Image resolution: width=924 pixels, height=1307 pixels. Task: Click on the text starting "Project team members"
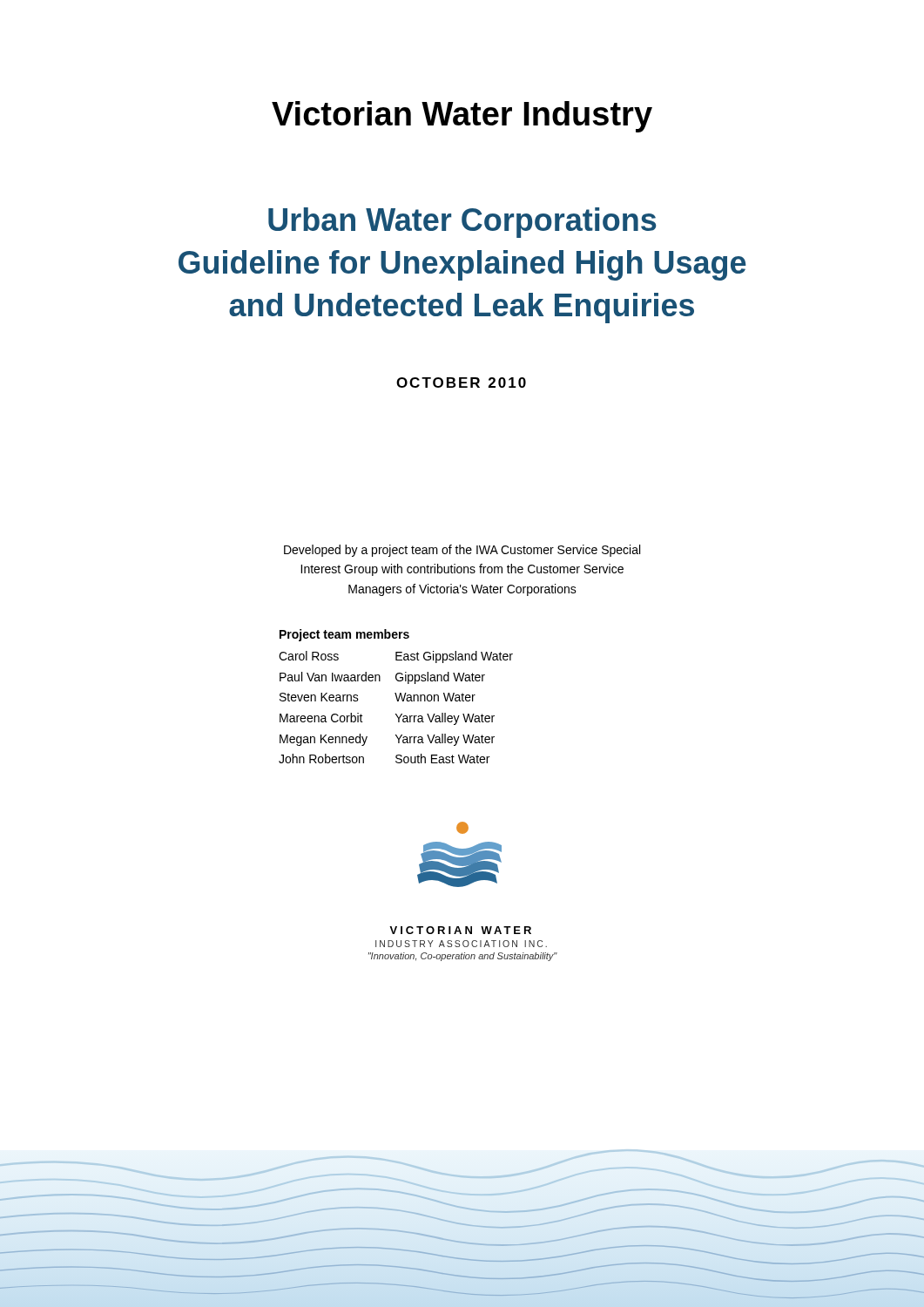pos(344,634)
